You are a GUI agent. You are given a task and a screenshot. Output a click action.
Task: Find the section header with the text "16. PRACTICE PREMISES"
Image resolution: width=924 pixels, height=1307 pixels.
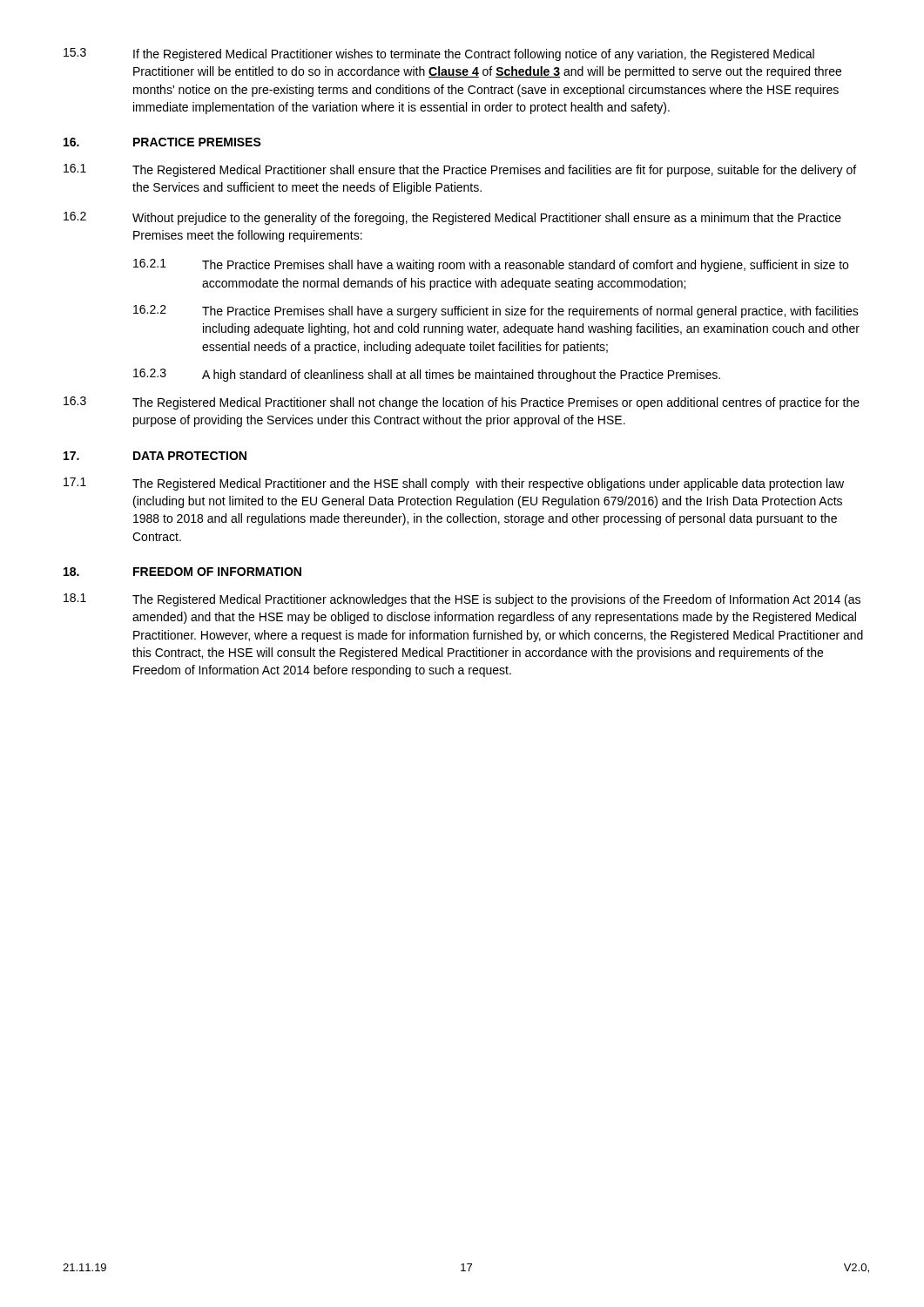tap(162, 142)
